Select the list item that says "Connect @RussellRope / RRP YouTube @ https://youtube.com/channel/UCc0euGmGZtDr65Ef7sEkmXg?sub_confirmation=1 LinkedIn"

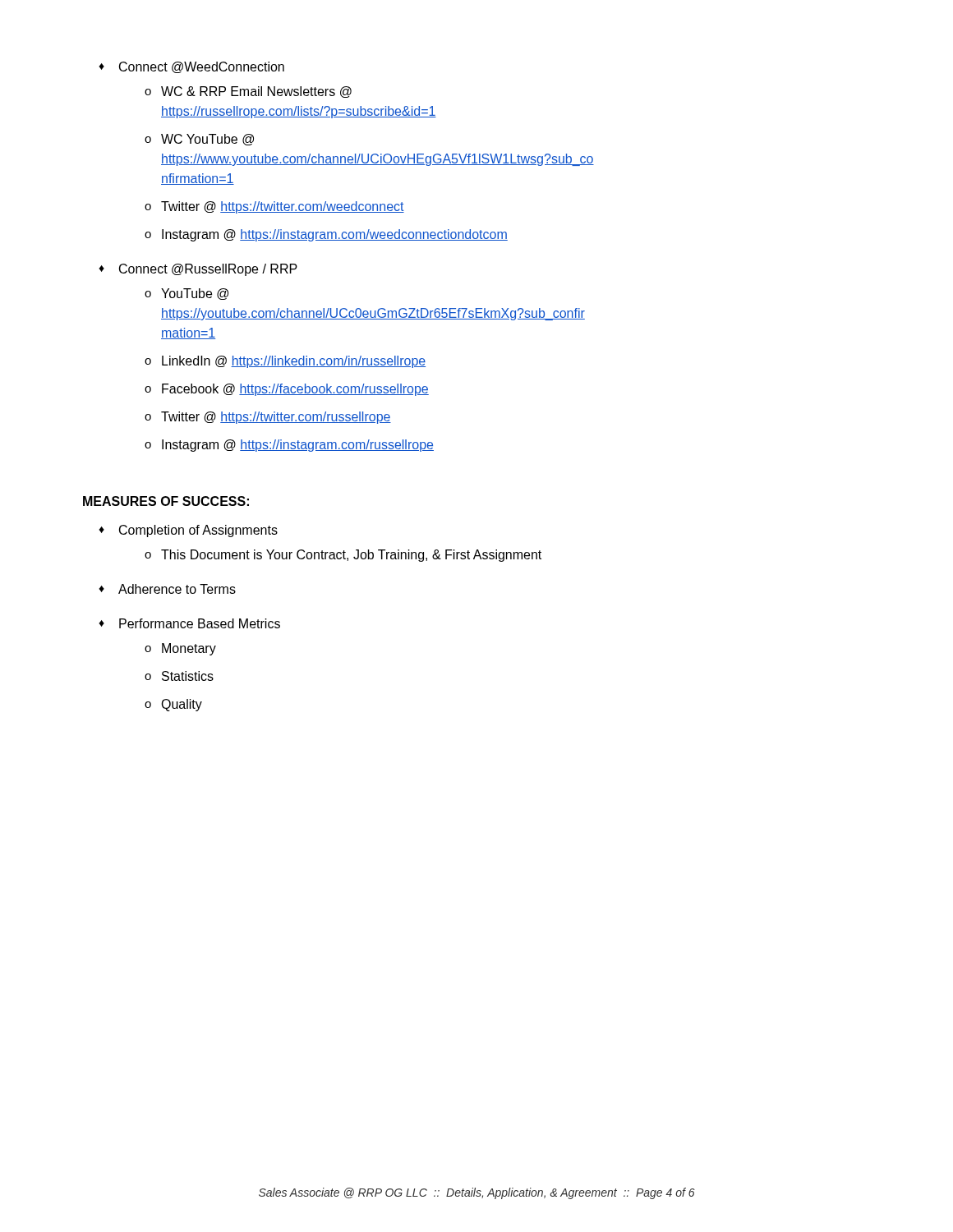tap(208, 270)
